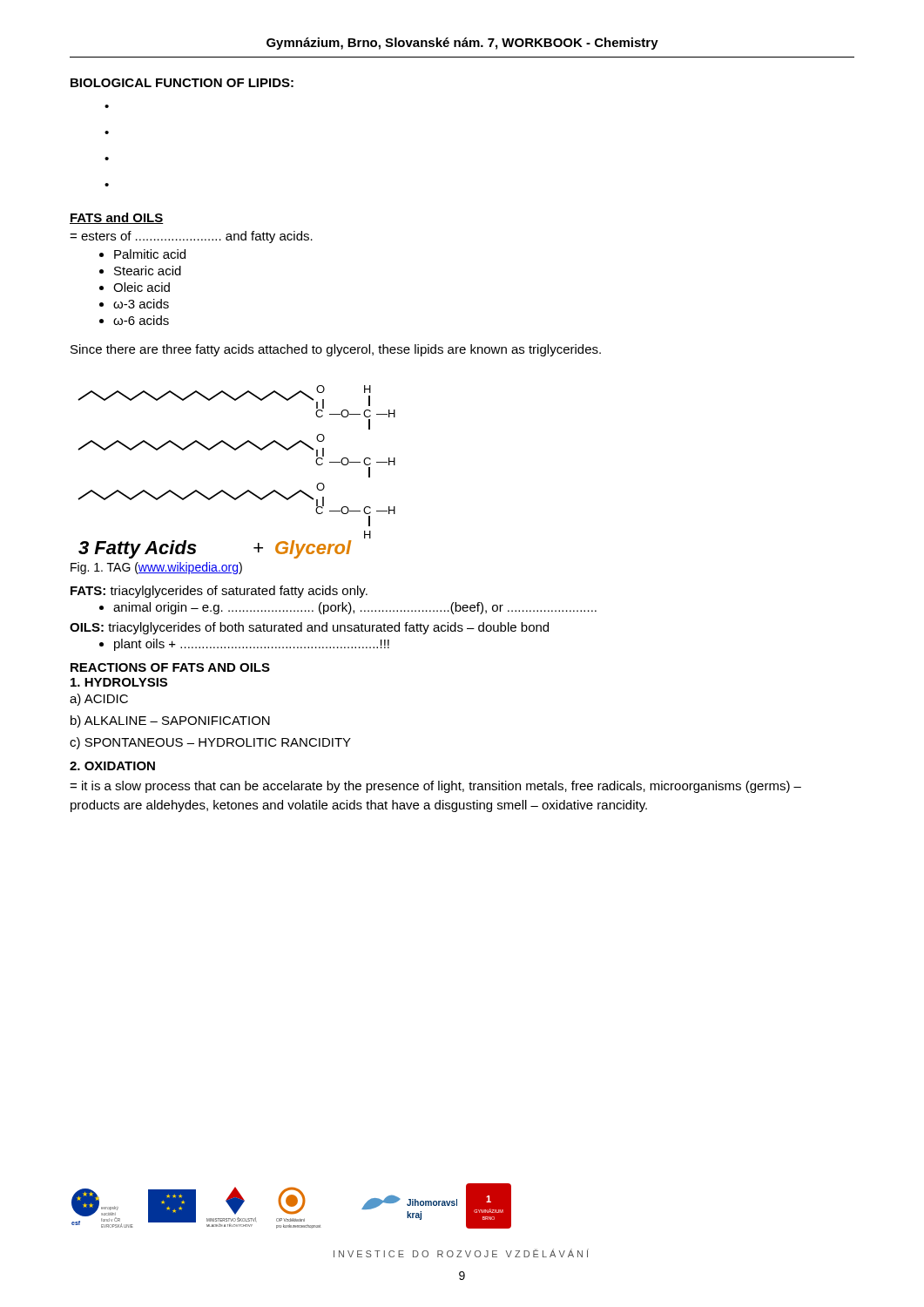Locate the logo
This screenshot has width=924, height=1307.
[x=462, y=1206]
